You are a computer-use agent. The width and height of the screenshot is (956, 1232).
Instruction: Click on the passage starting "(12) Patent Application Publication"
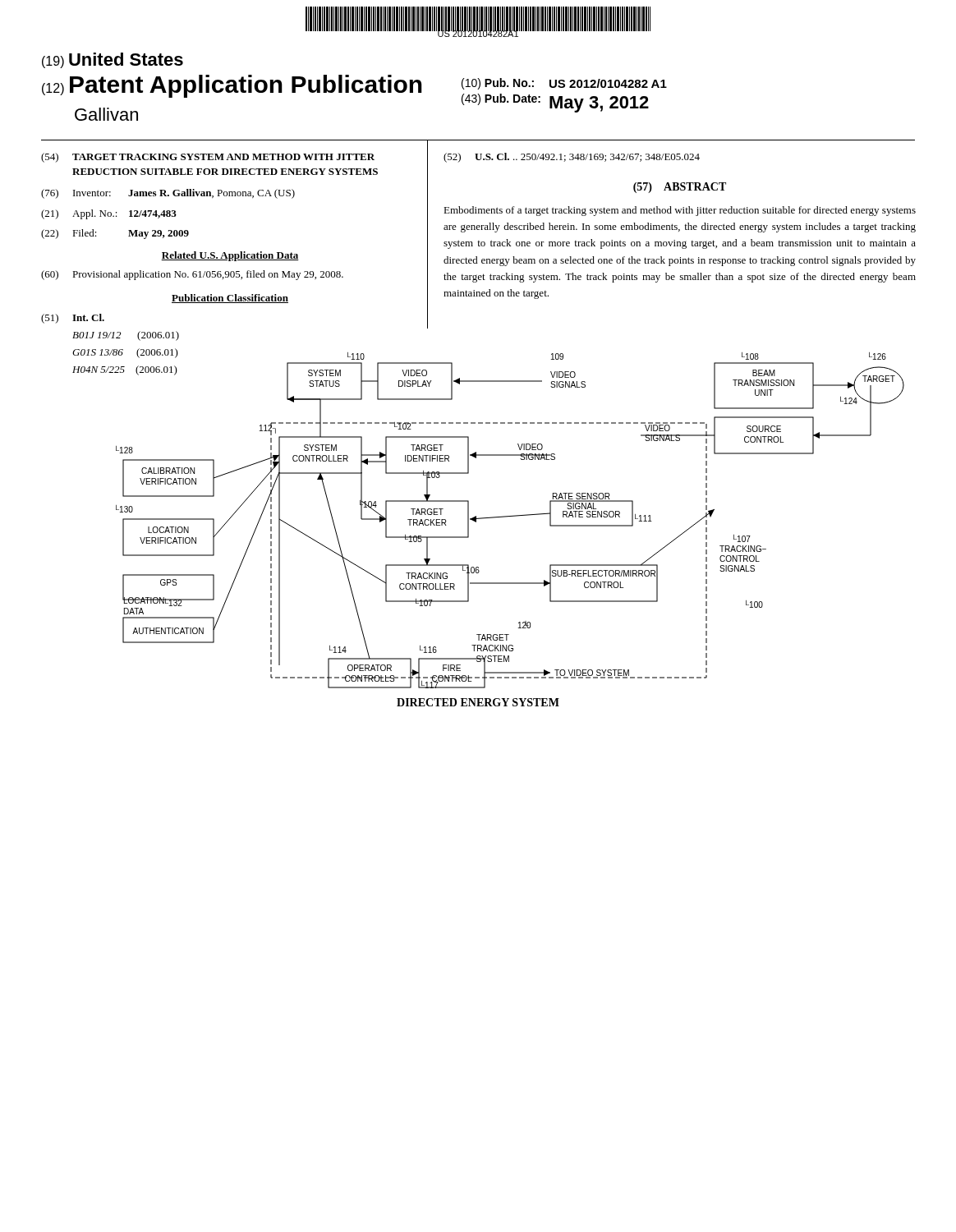232,84
